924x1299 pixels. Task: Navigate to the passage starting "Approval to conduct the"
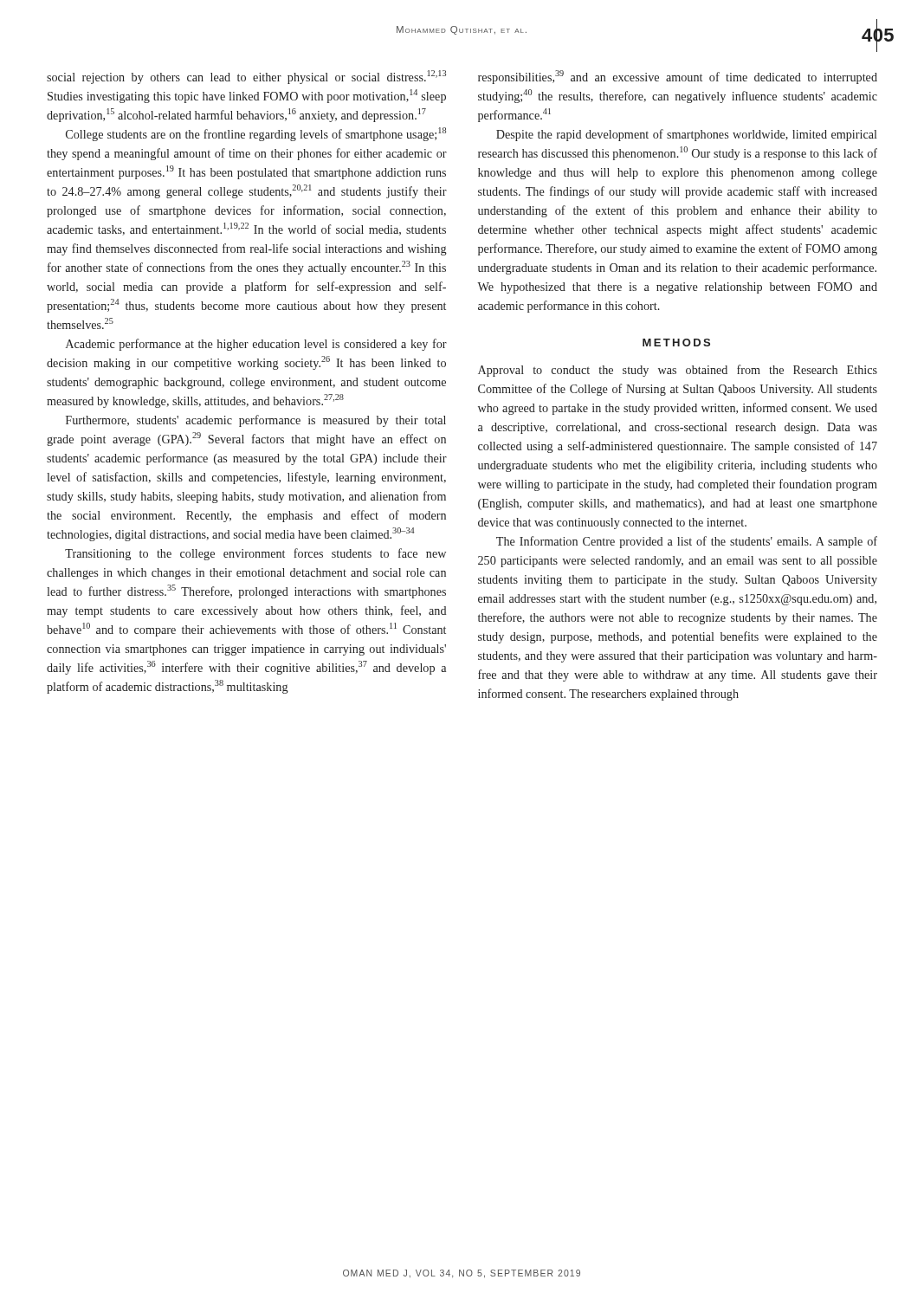point(677,532)
